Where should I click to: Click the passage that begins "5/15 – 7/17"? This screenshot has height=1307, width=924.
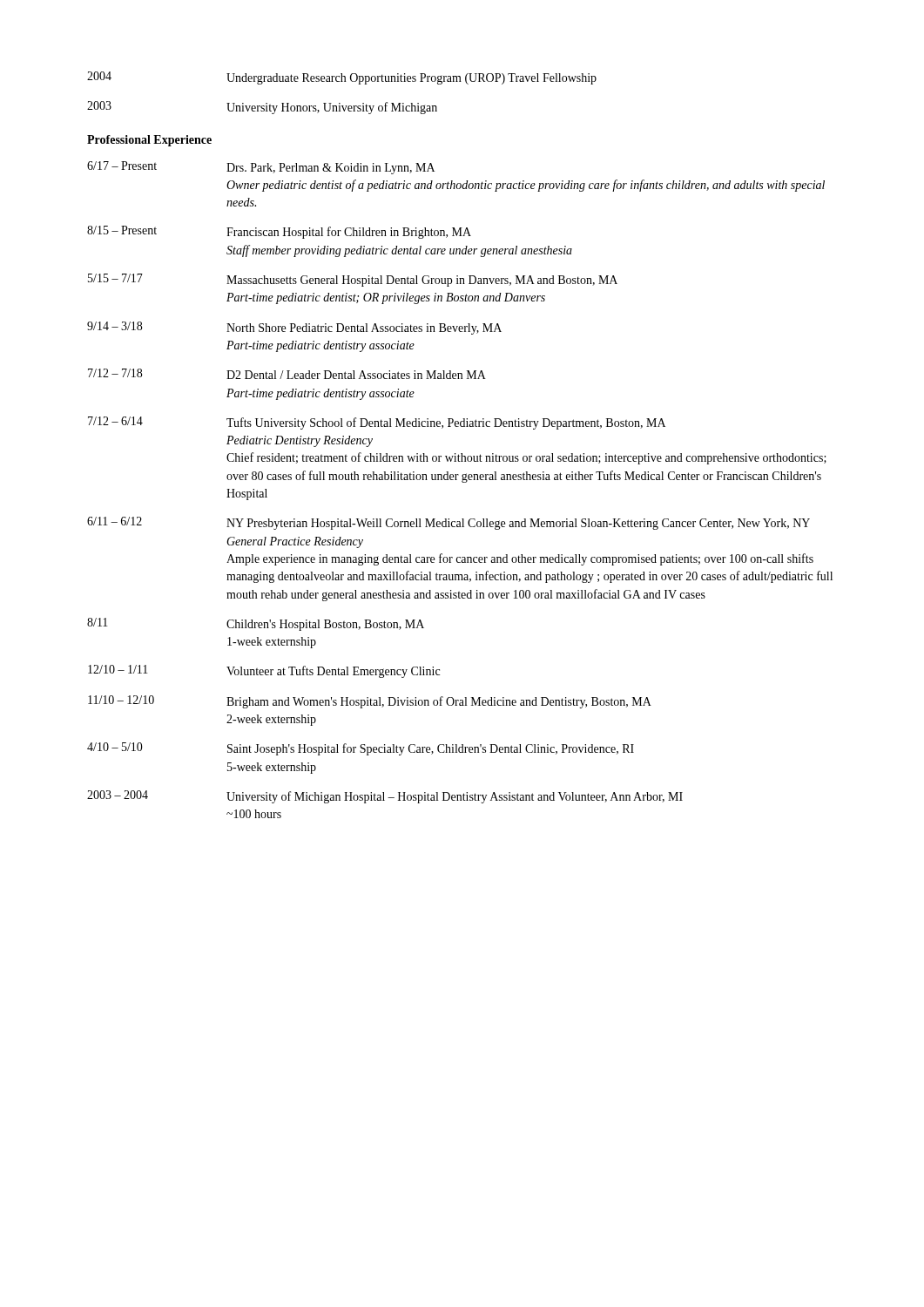click(x=462, y=290)
